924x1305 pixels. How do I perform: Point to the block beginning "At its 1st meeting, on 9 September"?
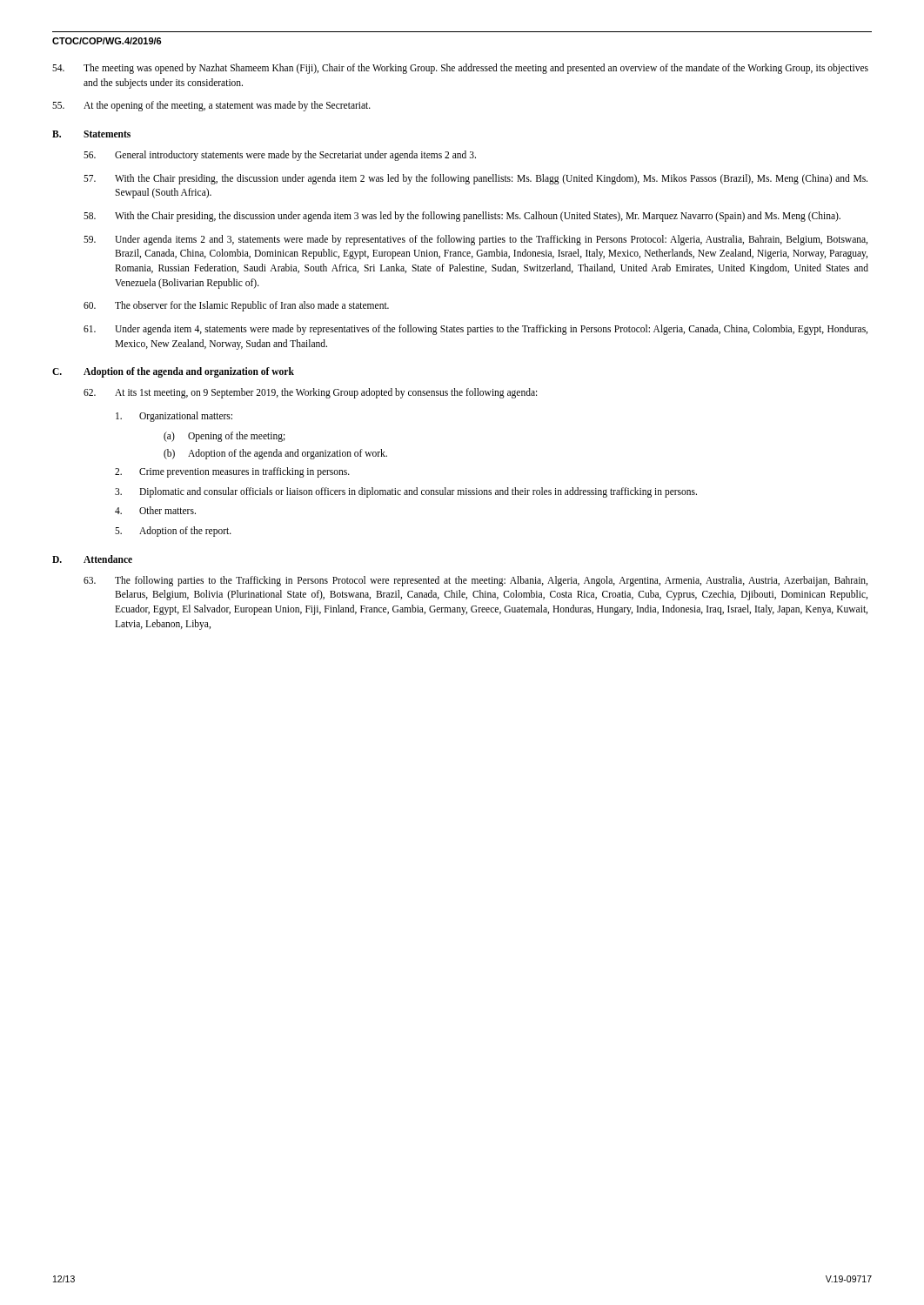pyautogui.click(x=476, y=393)
